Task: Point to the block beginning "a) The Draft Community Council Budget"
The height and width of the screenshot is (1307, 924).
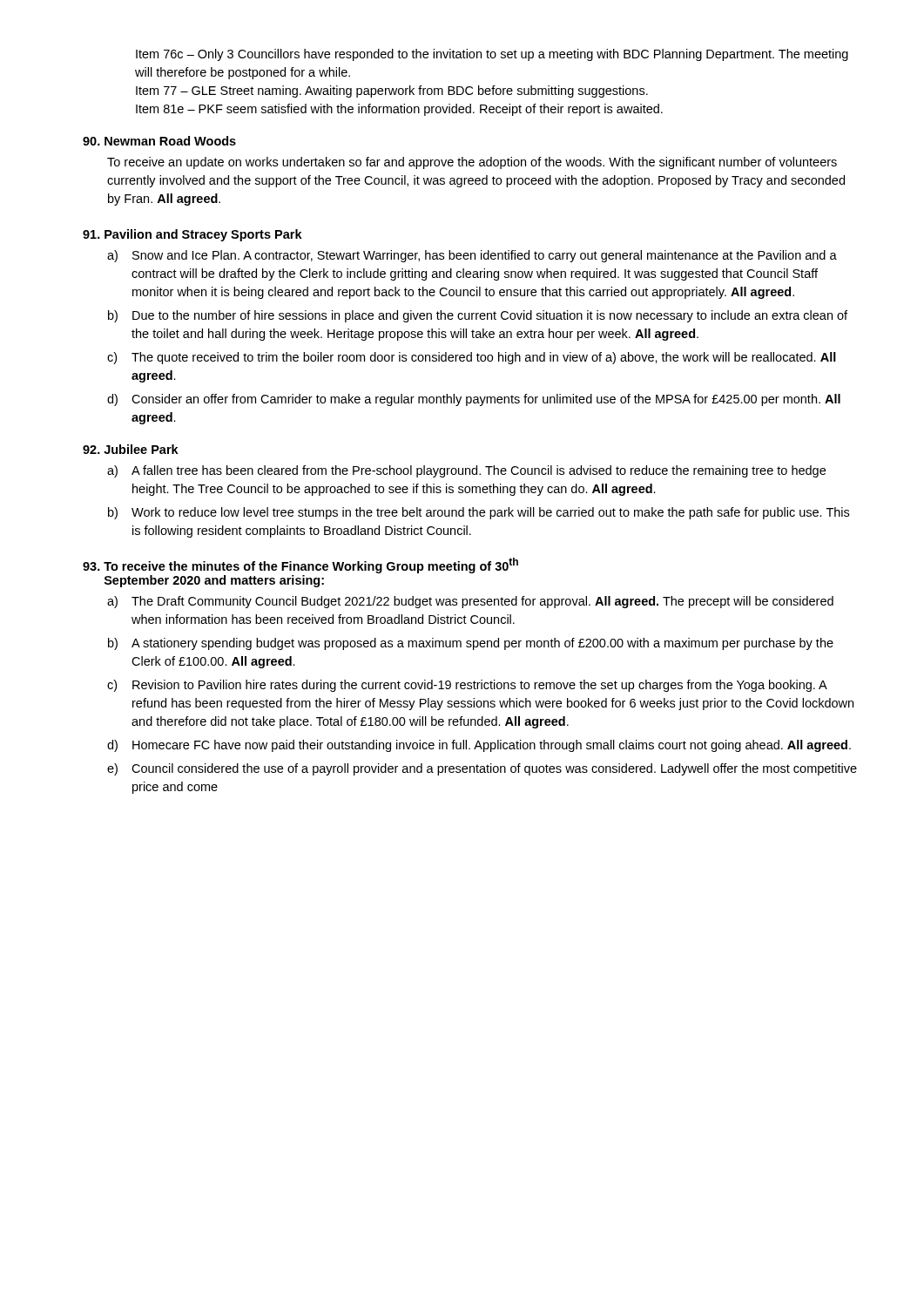Action: [x=483, y=611]
